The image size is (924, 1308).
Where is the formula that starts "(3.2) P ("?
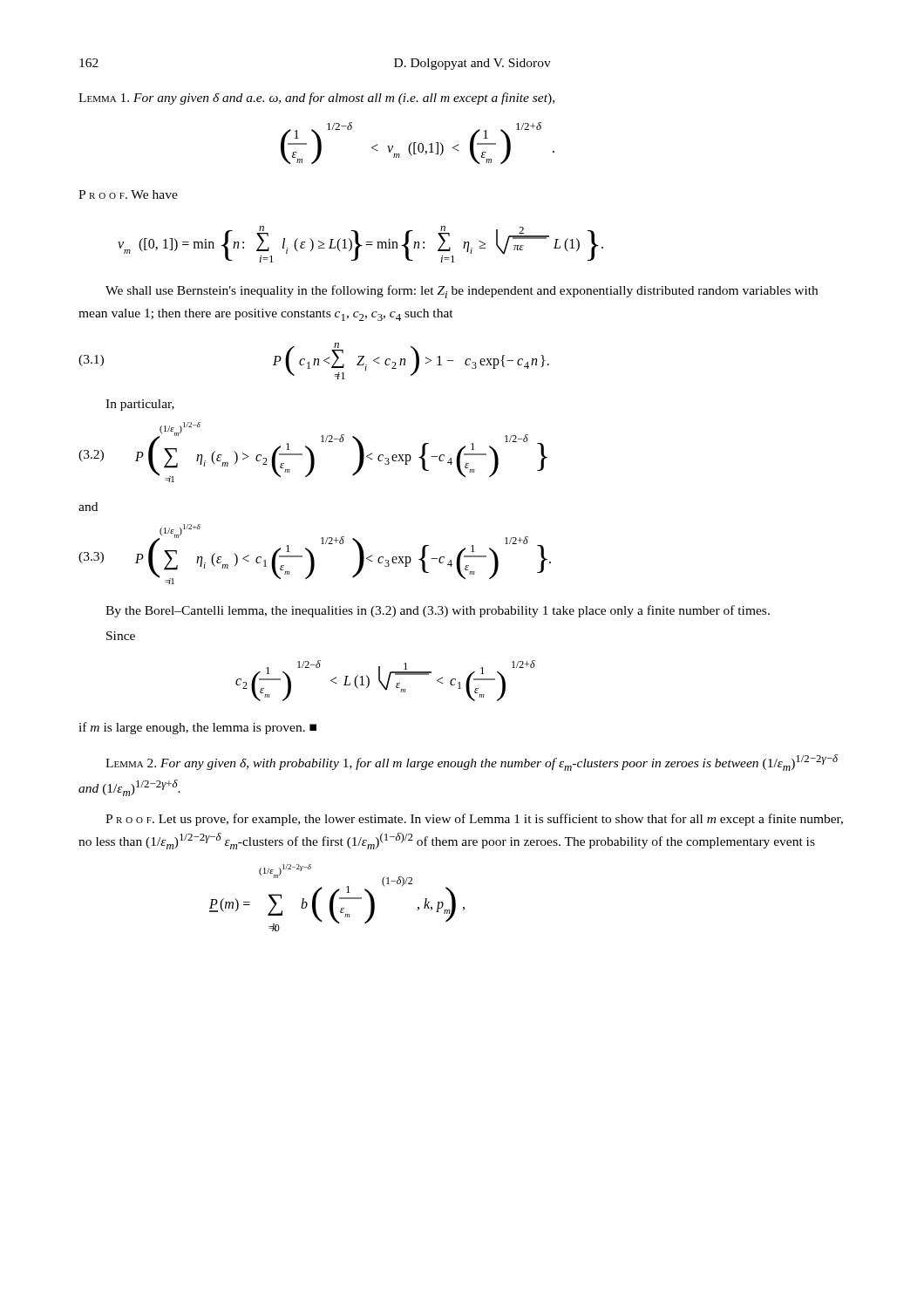click(462, 454)
